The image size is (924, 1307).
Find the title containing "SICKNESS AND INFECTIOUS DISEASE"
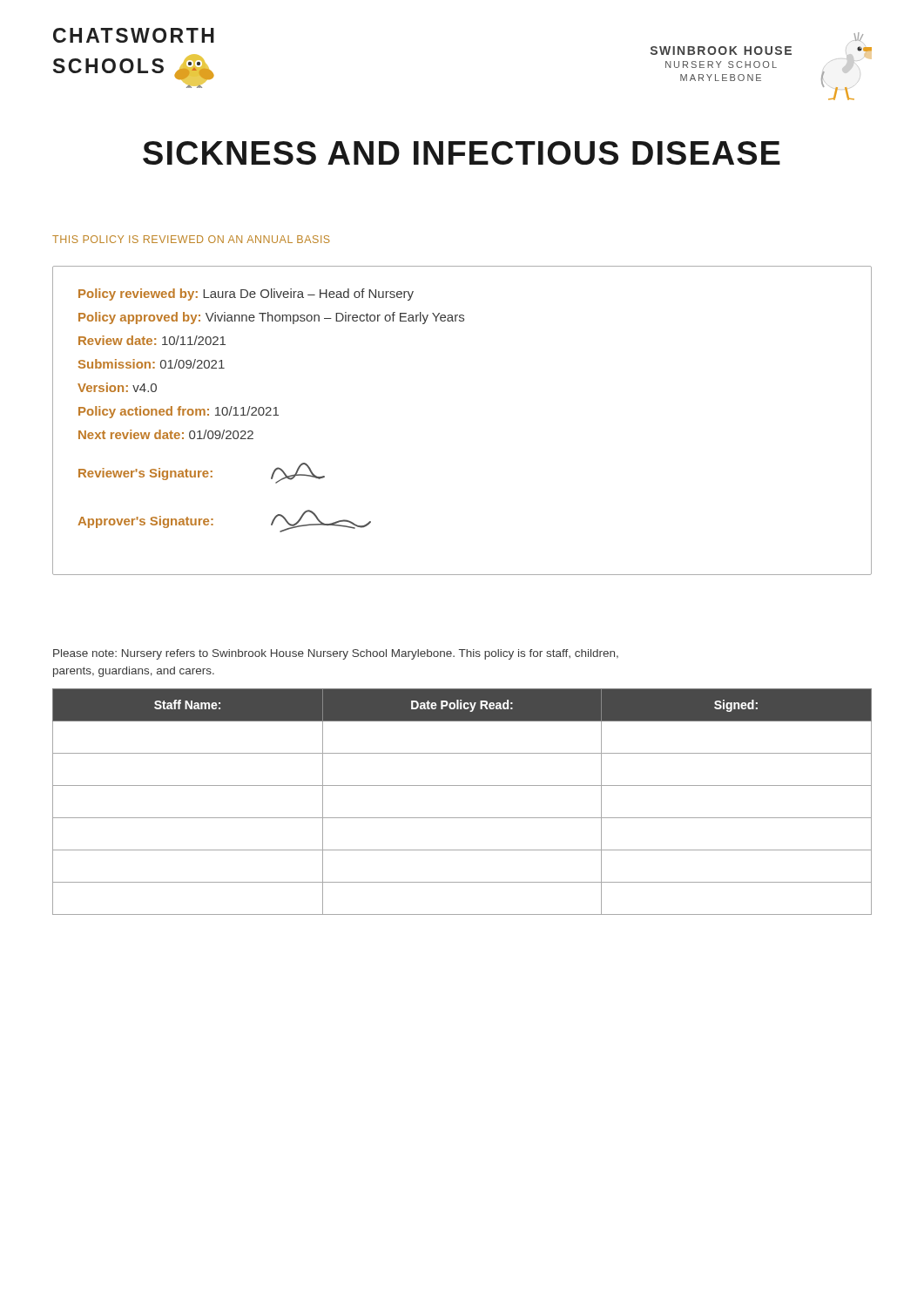pos(462,153)
